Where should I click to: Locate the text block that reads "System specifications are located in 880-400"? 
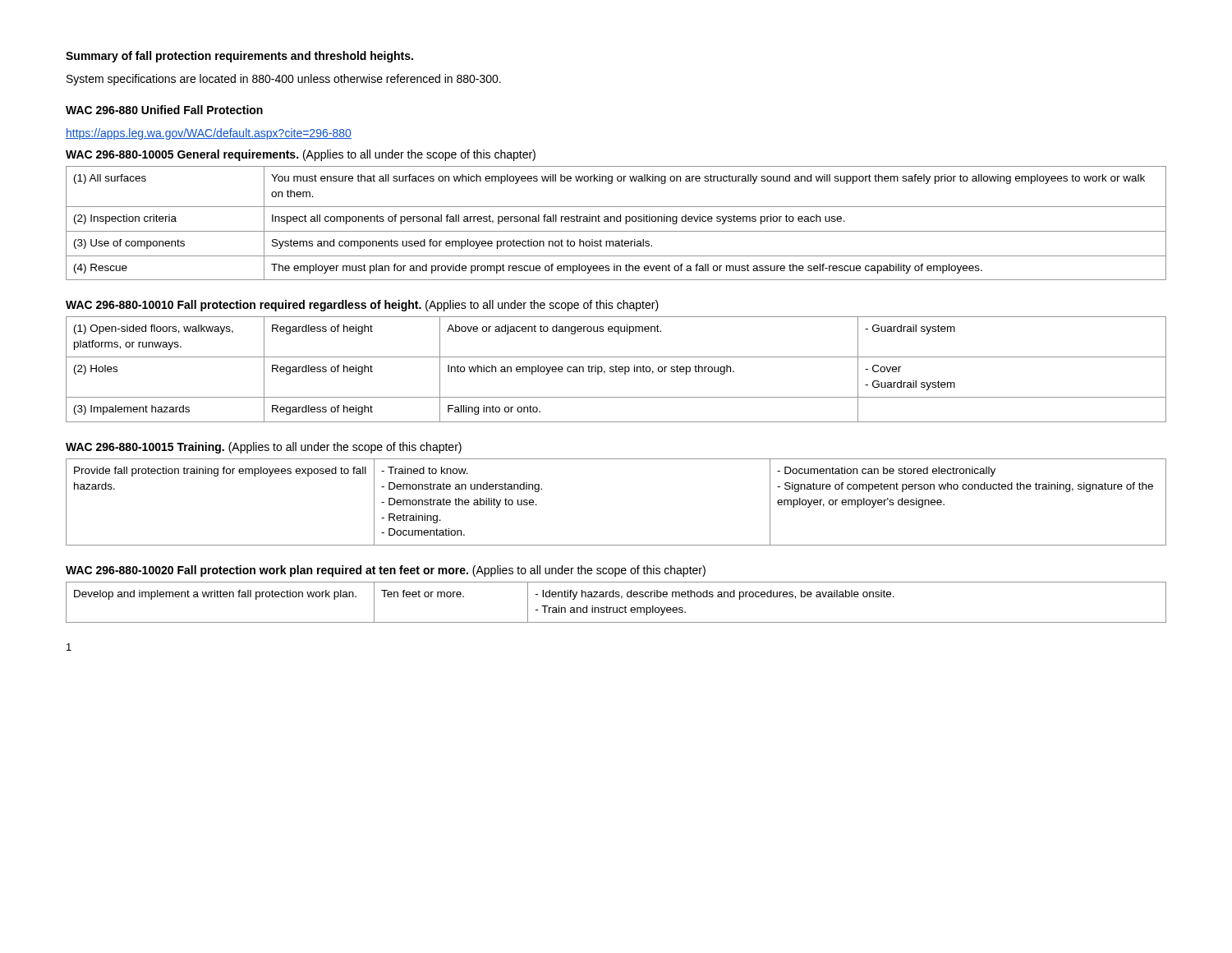pos(284,79)
